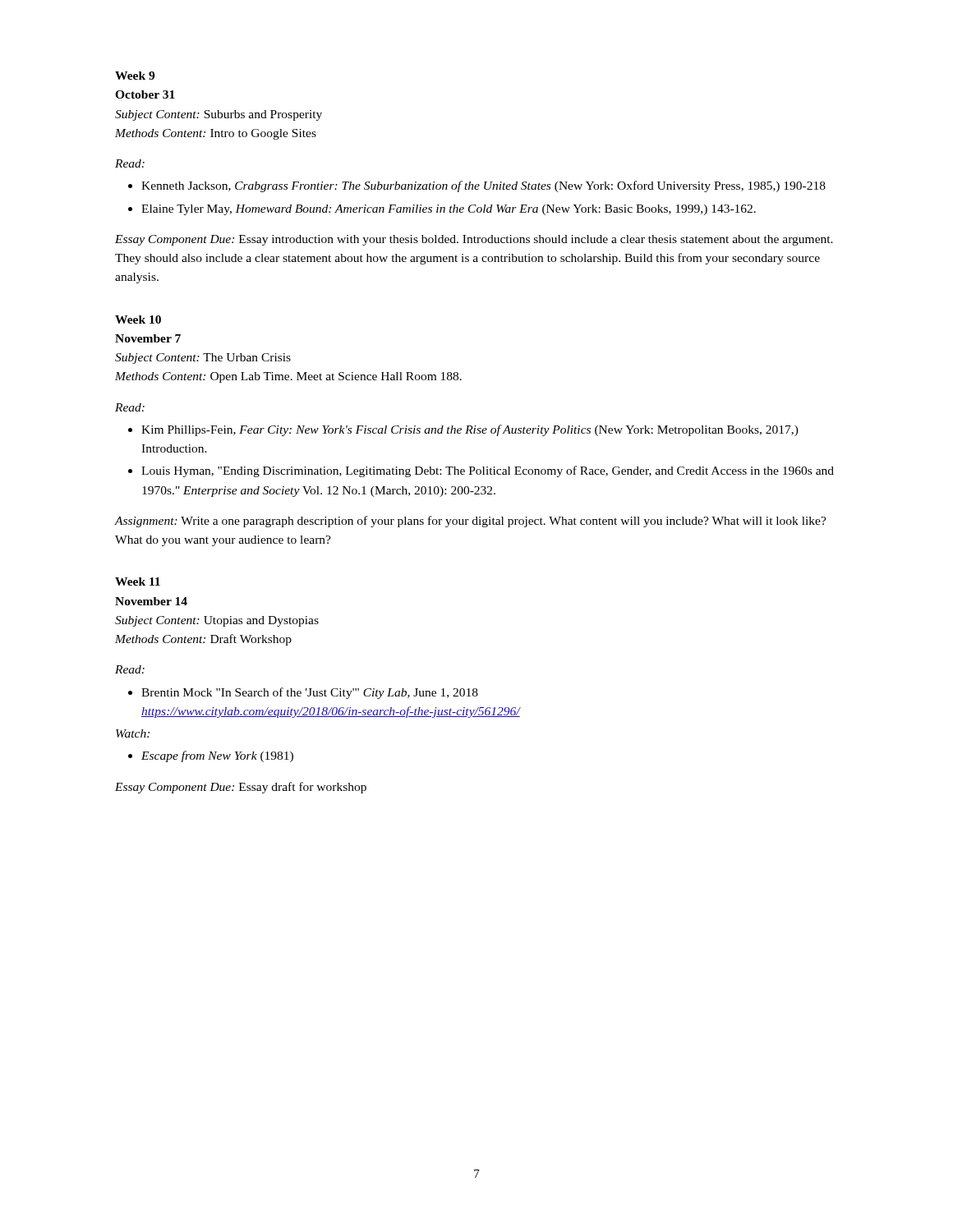This screenshot has height=1232, width=953.
Task: Click the passage that begins "Kenneth Jackson, Crabgrass Frontier: The"
Action: (483, 185)
